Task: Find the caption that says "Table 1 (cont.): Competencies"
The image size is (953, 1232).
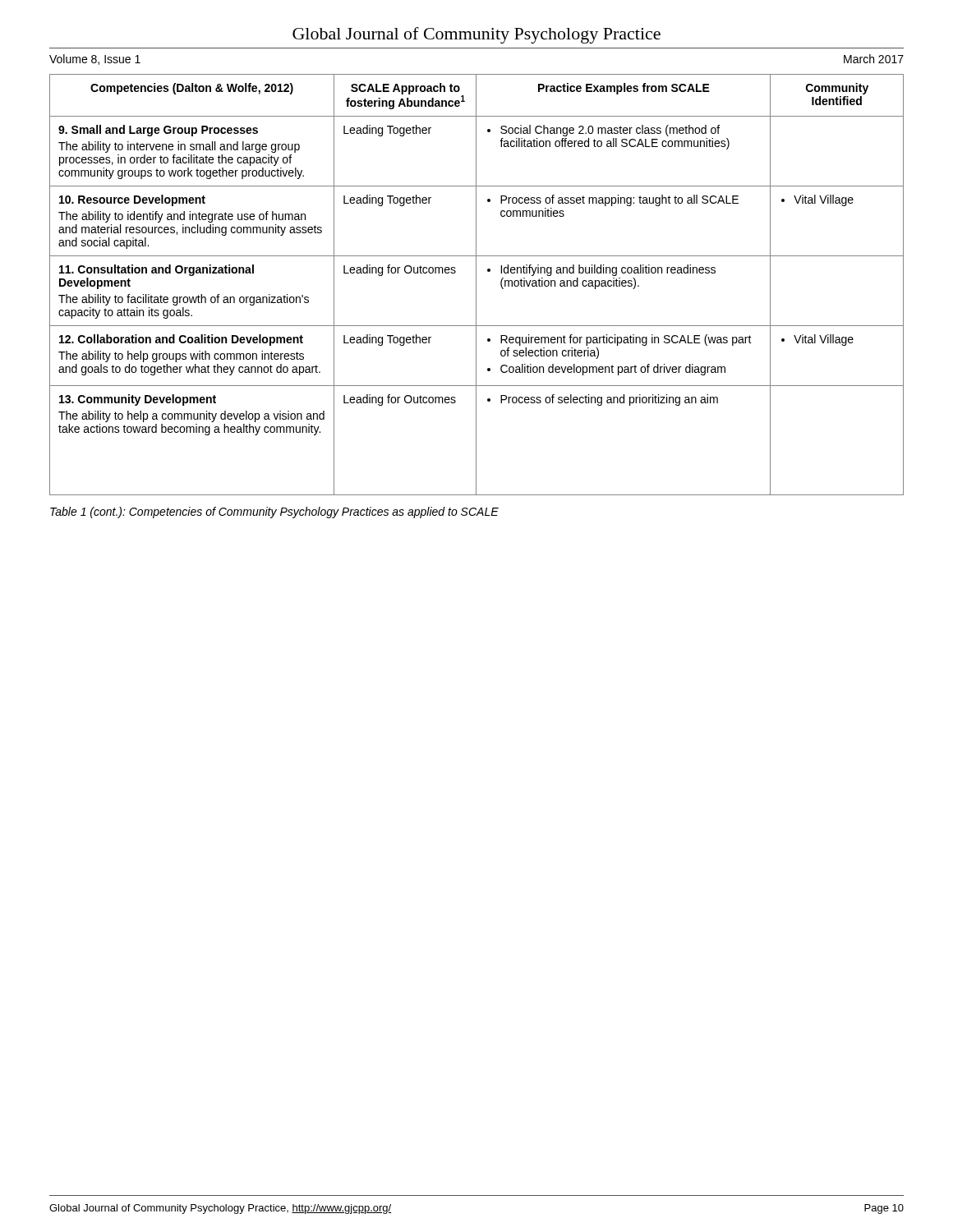Action: coord(274,511)
